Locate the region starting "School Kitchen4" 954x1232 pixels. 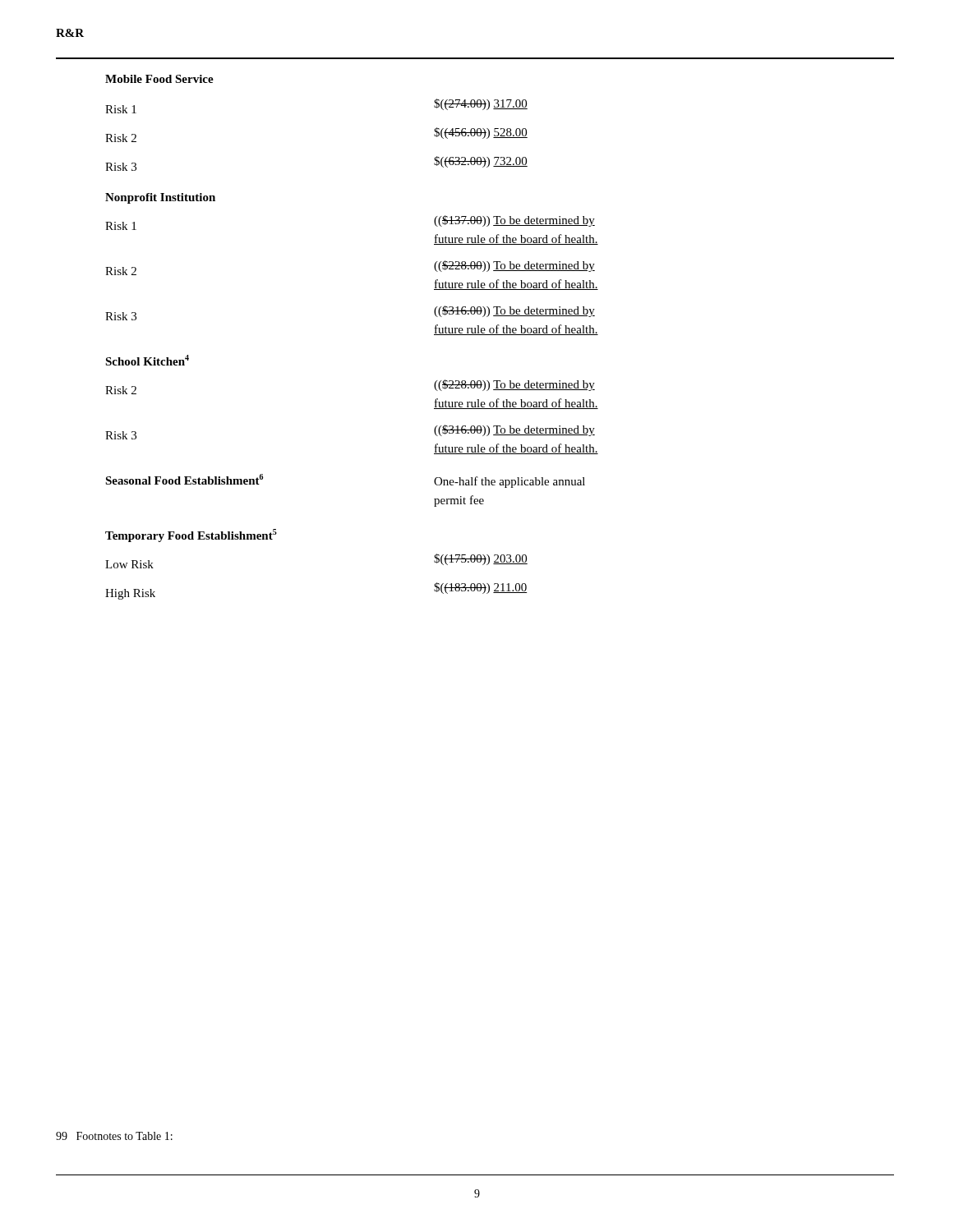[147, 361]
